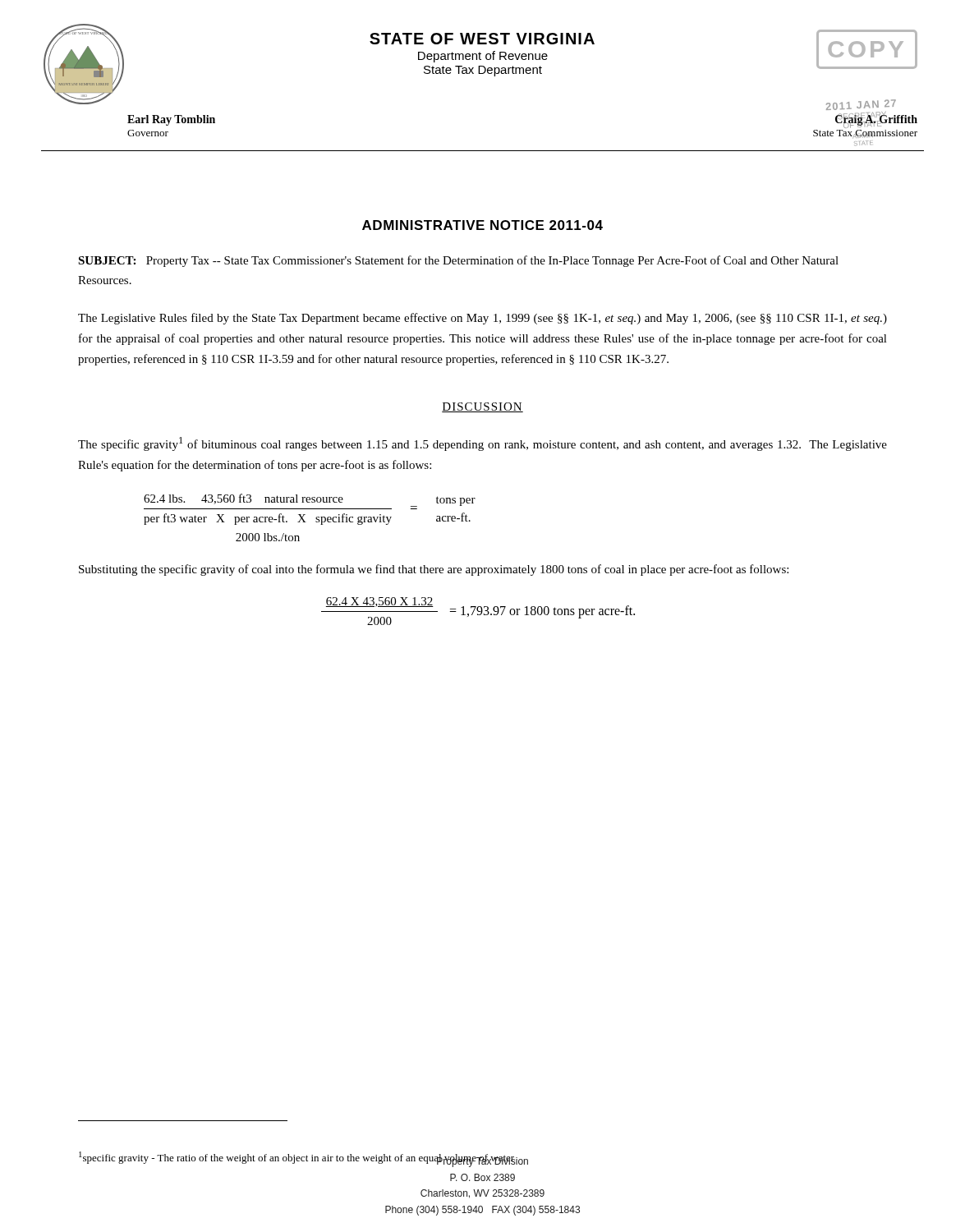Find the text block that says "SUBJECT: Property Tax -- State Tax Commissioner's"
Viewport: 965px width, 1232px height.
458,270
